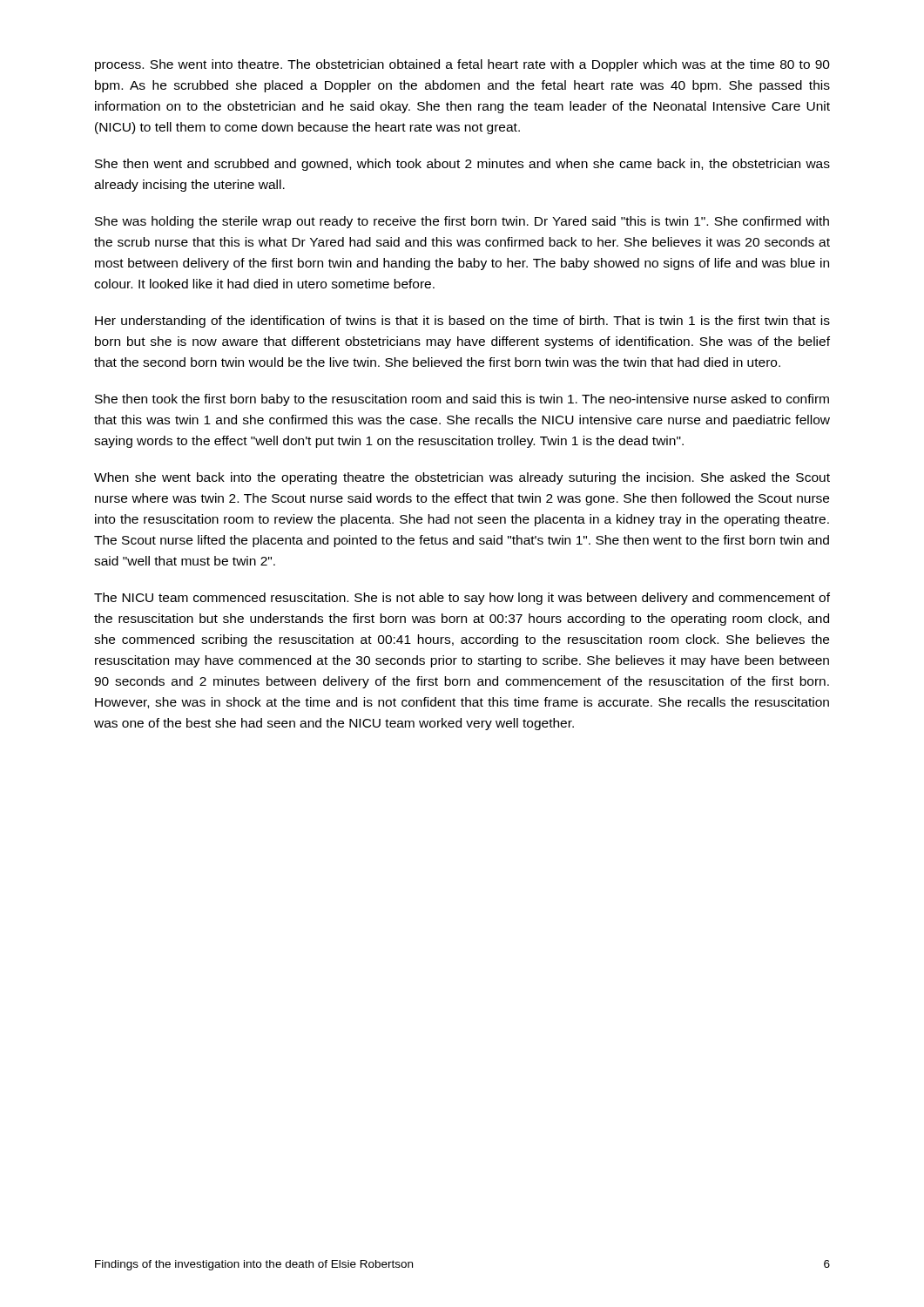Image resolution: width=924 pixels, height=1307 pixels.
Task: Locate the element starting "The NICU team commenced resuscitation. She"
Action: point(462,660)
